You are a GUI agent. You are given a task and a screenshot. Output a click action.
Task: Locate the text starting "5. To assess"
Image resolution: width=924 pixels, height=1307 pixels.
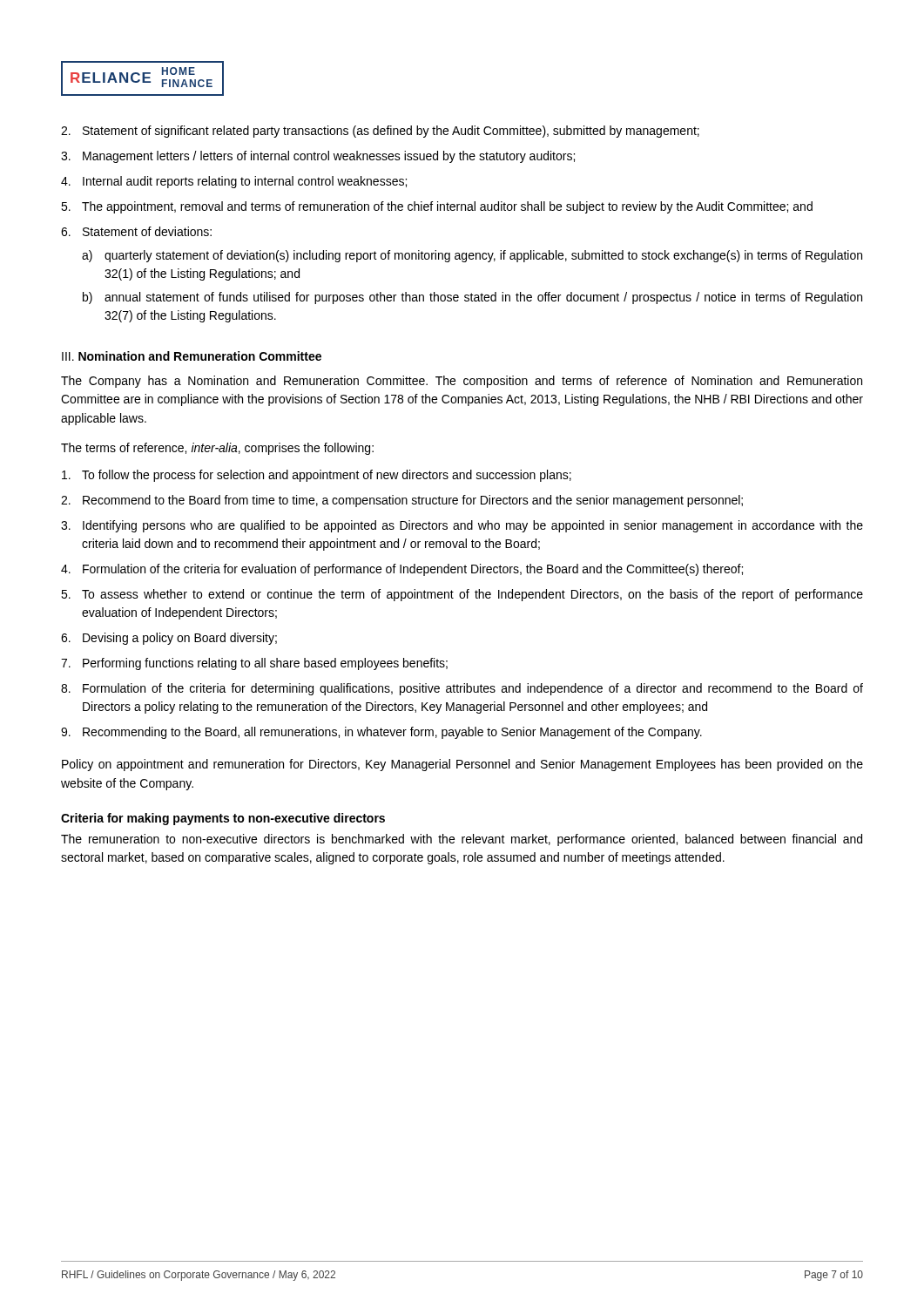[462, 604]
